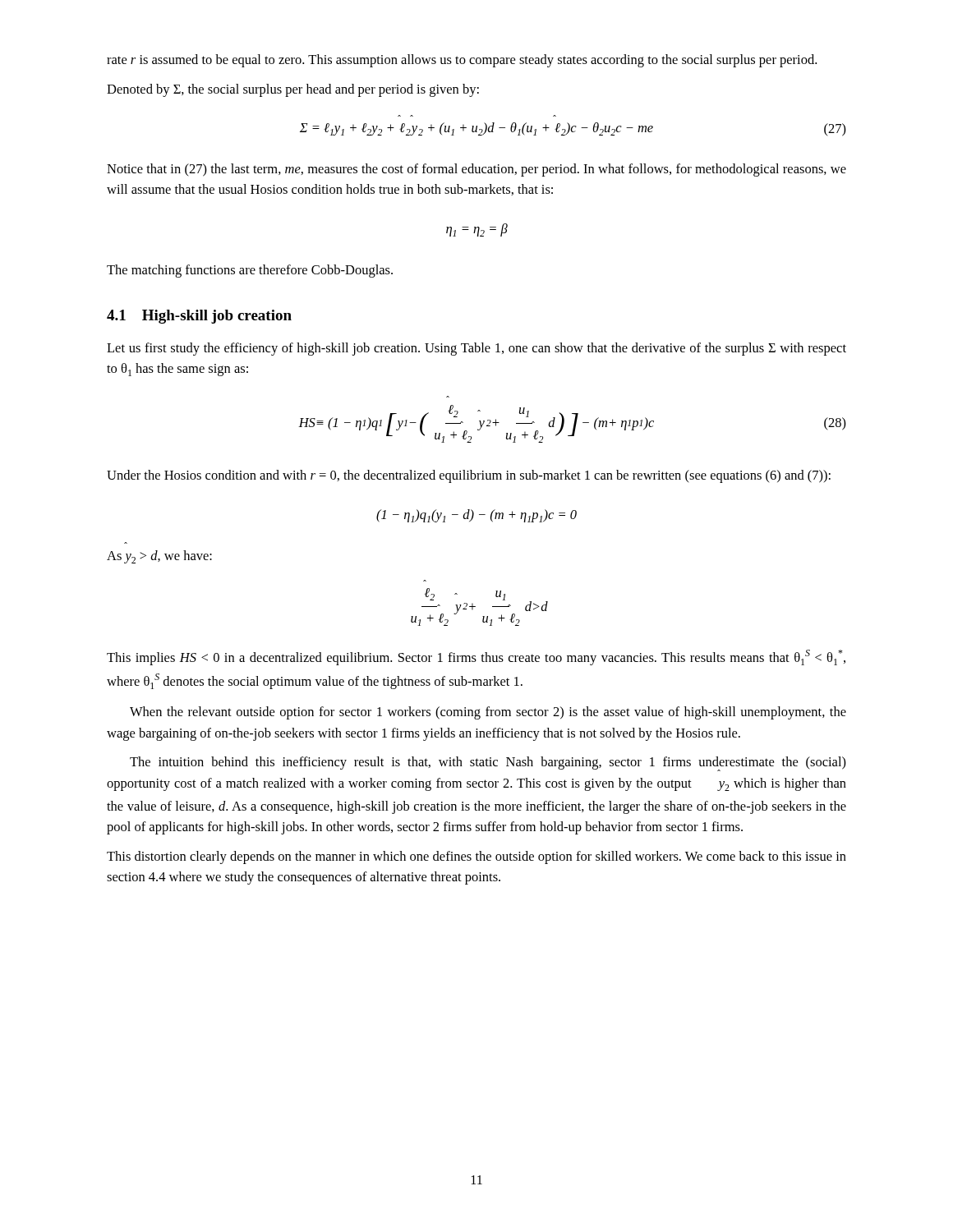Click on the element starting "Σ = ℓ1y1 +"

coord(573,129)
